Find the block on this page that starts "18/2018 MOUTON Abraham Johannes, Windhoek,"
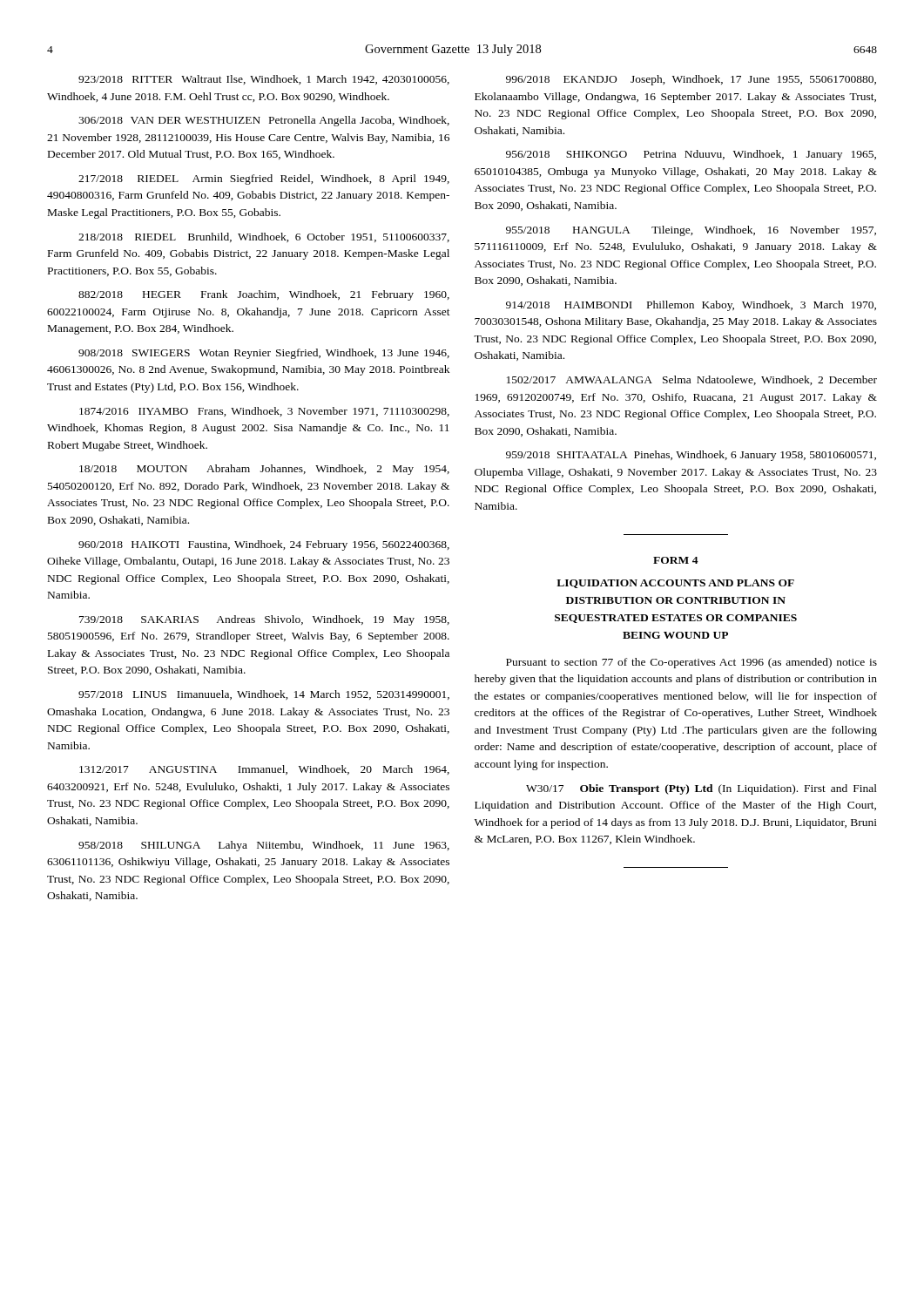This screenshot has width=924, height=1307. tap(248, 494)
